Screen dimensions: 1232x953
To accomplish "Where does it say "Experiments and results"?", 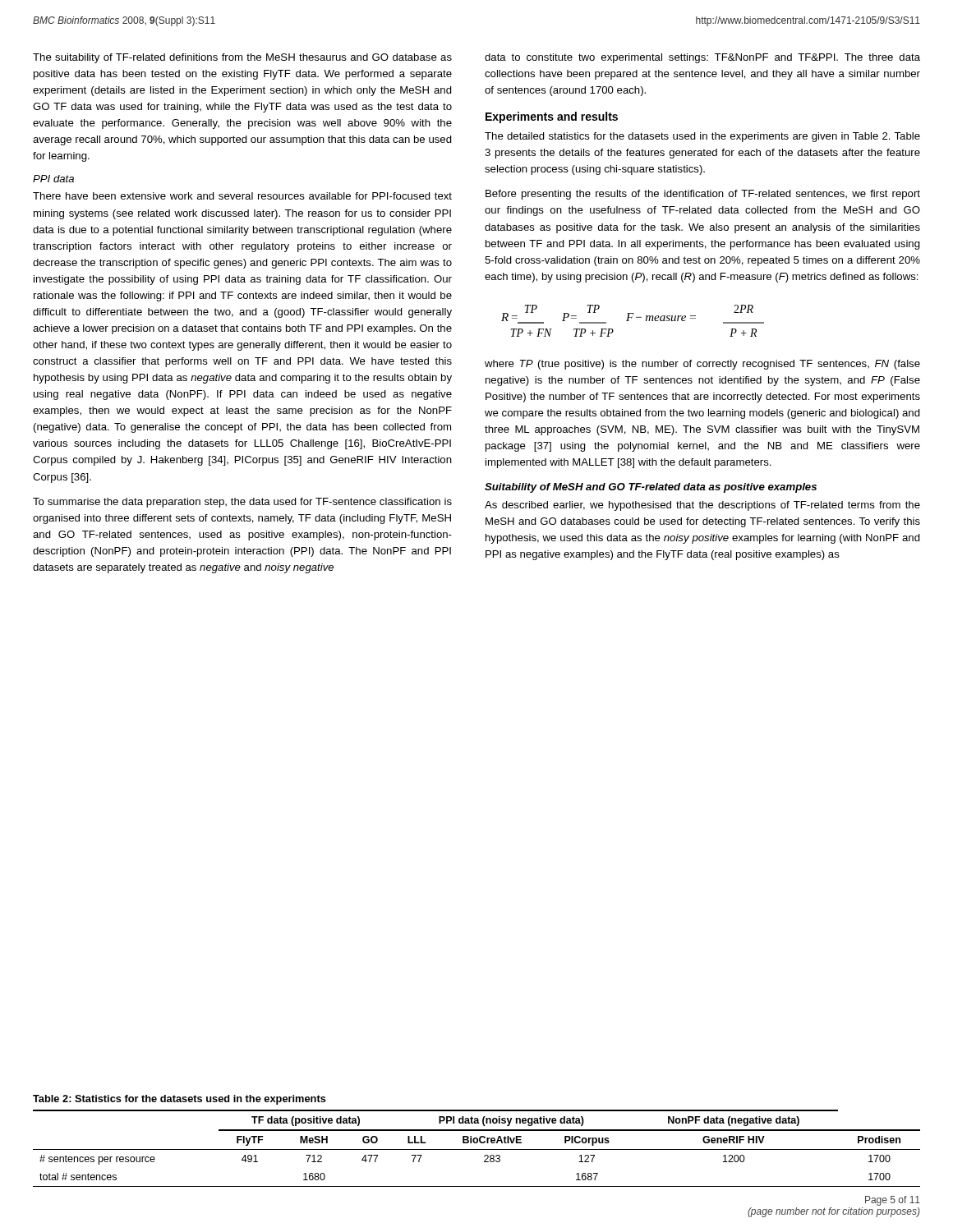I will [x=552, y=117].
